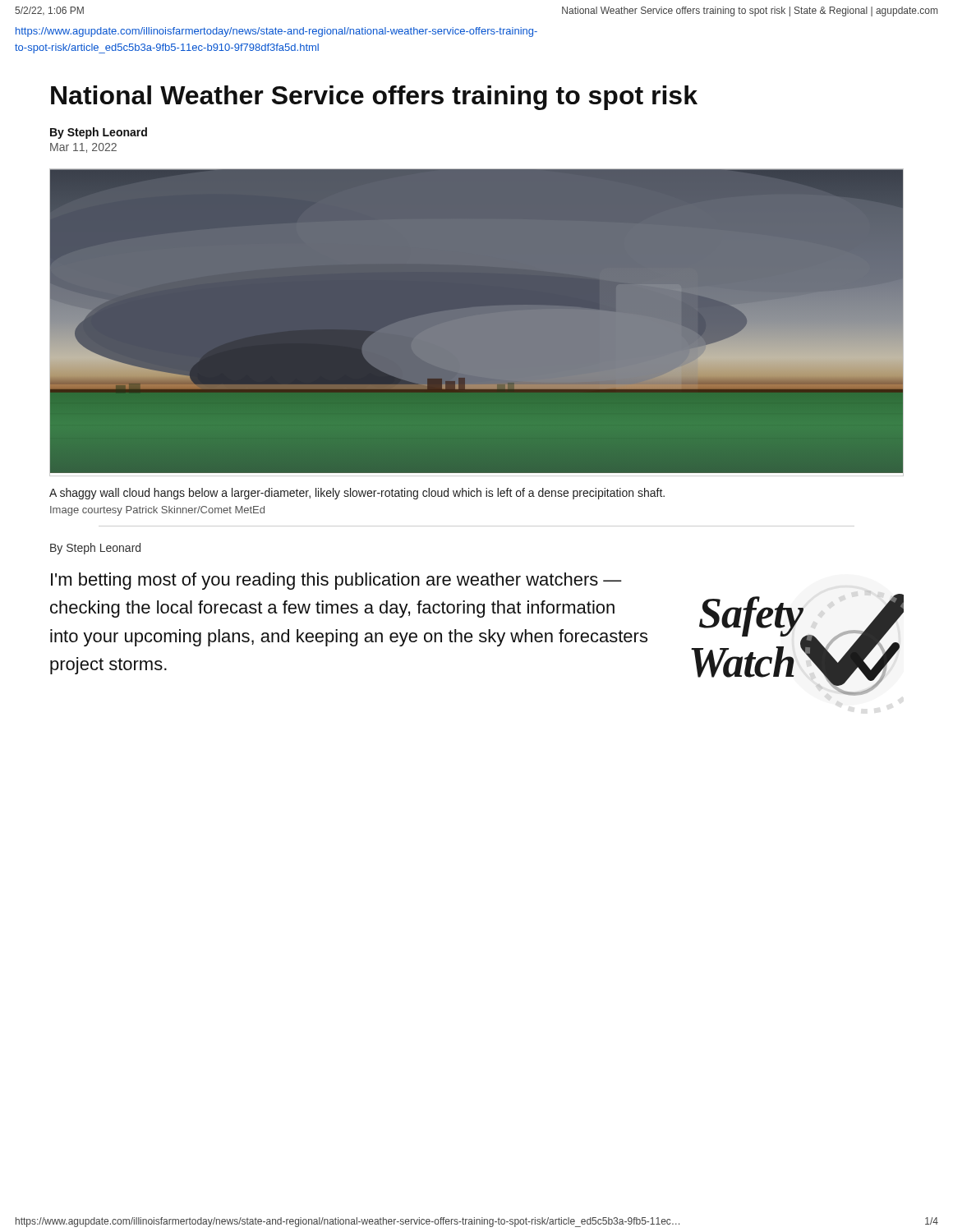The height and width of the screenshot is (1232, 953).
Task: Select the region starting "Mar 11, 2022"
Action: click(x=83, y=147)
